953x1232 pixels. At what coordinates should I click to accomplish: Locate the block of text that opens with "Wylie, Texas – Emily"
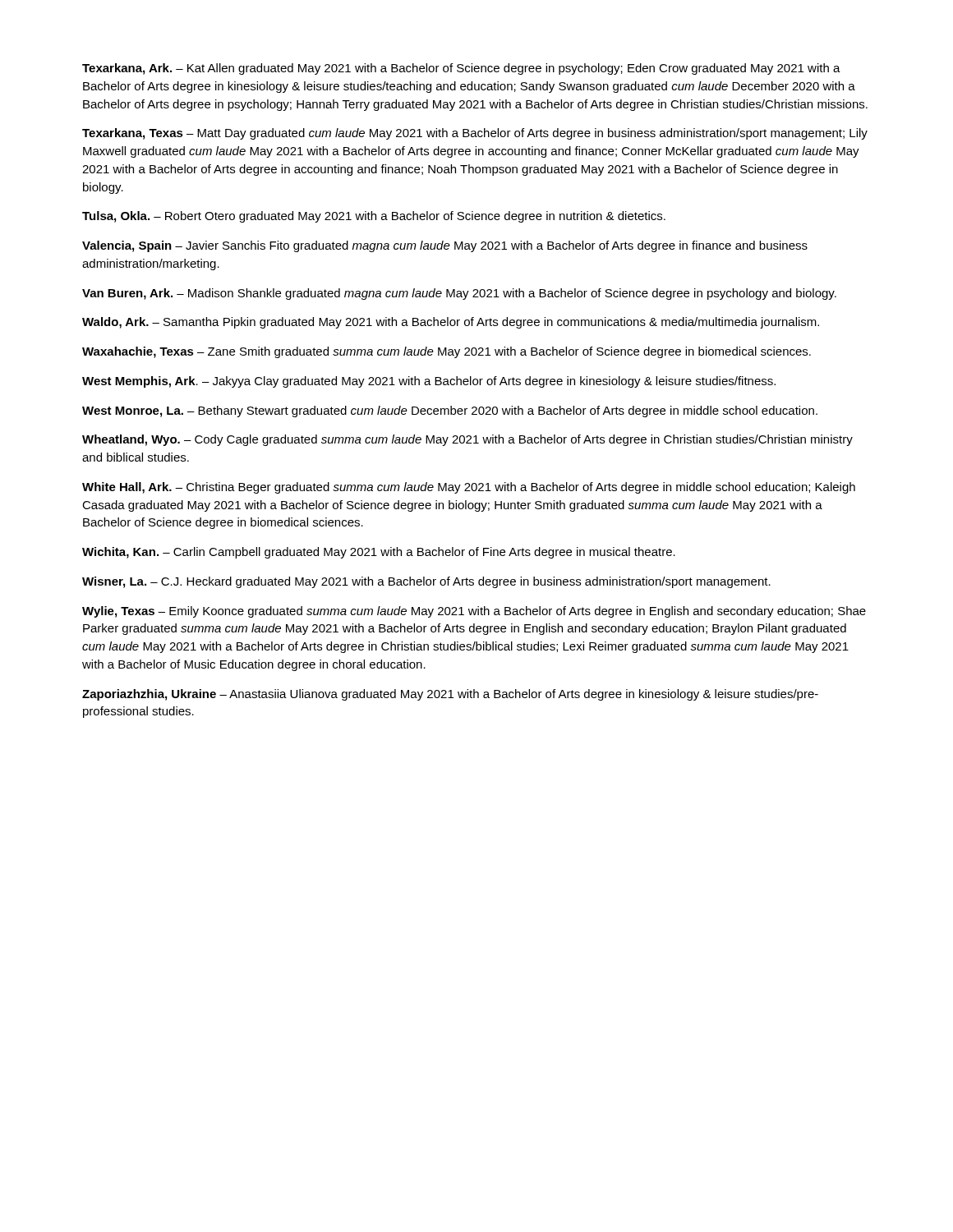474,637
